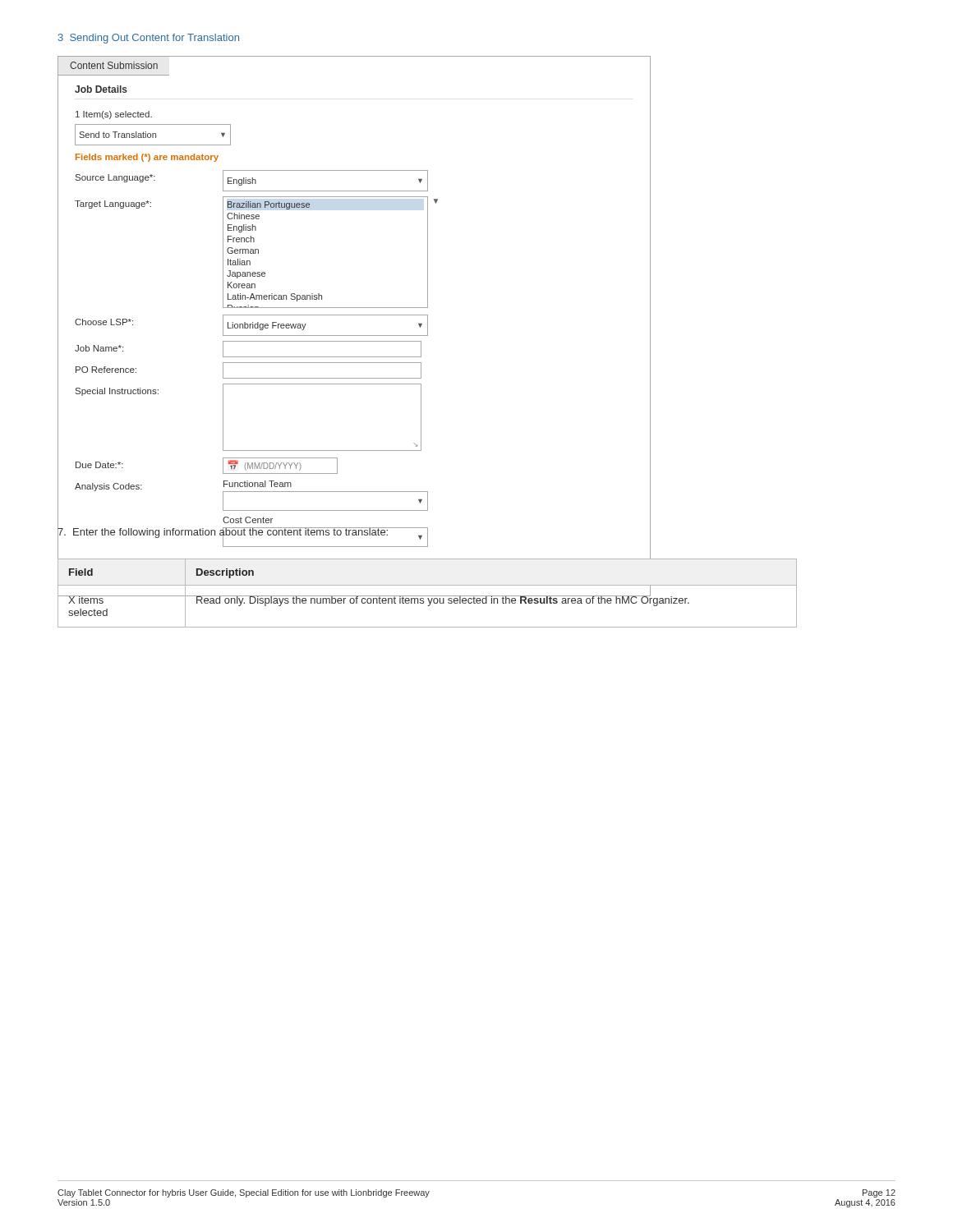Screen dimensions: 1232x953
Task: Find the table that mentions "Read only. Displays the"
Action: click(x=427, y=593)
